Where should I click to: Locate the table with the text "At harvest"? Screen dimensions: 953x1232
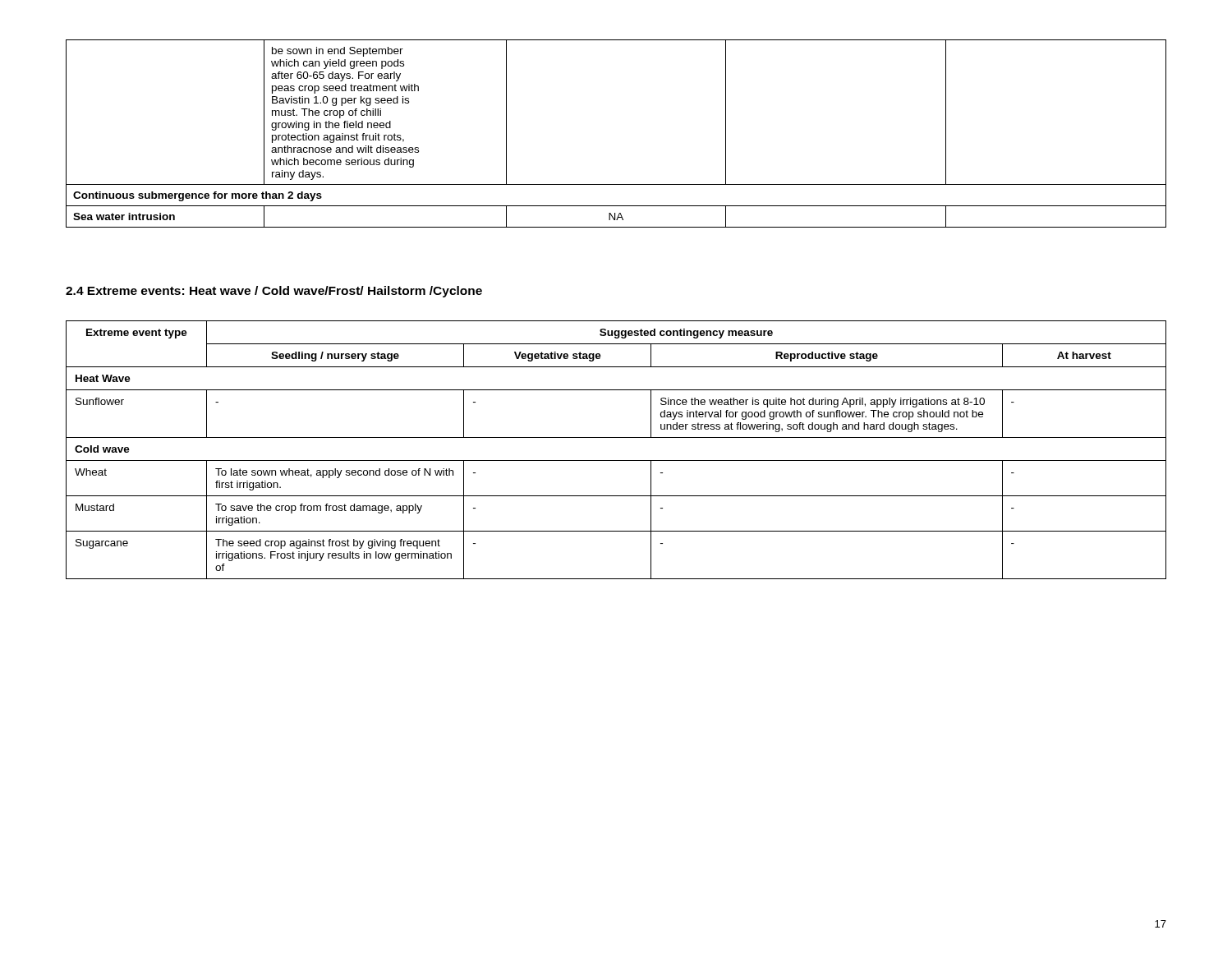pos(616,450)
